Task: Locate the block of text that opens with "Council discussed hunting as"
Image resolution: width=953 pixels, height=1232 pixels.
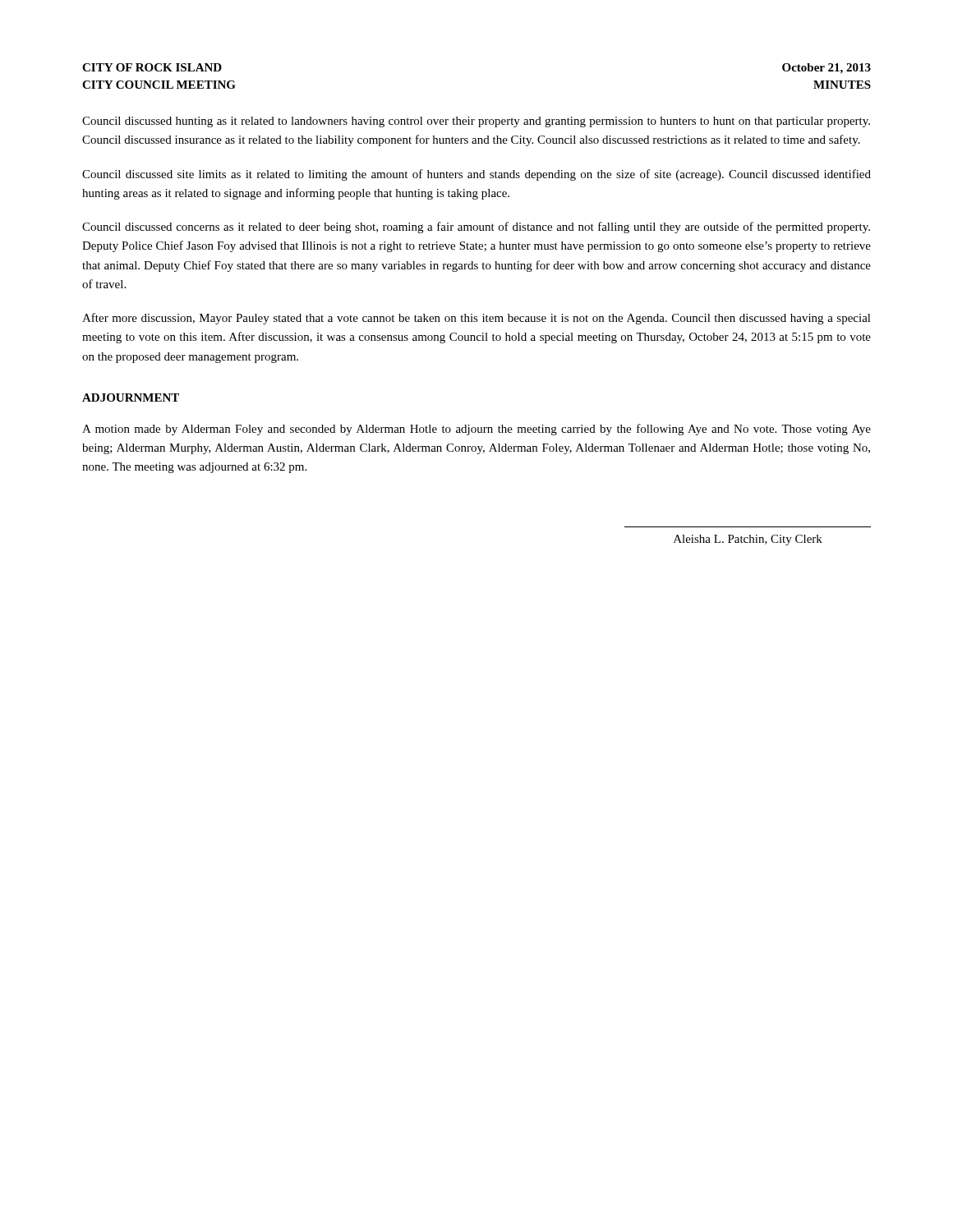Action: pyautogui.click(x=476, y=130)
